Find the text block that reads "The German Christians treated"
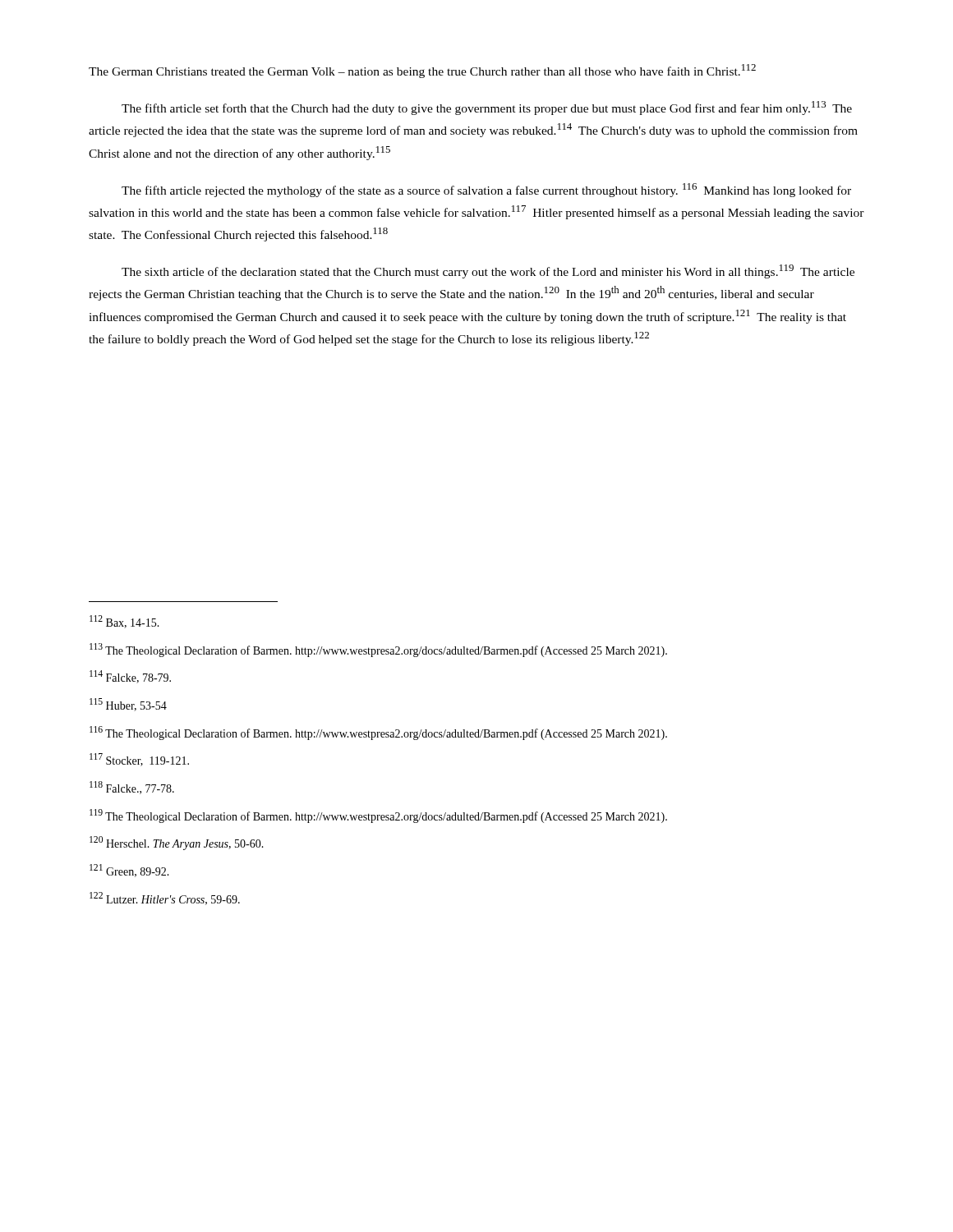 [476, 70]
